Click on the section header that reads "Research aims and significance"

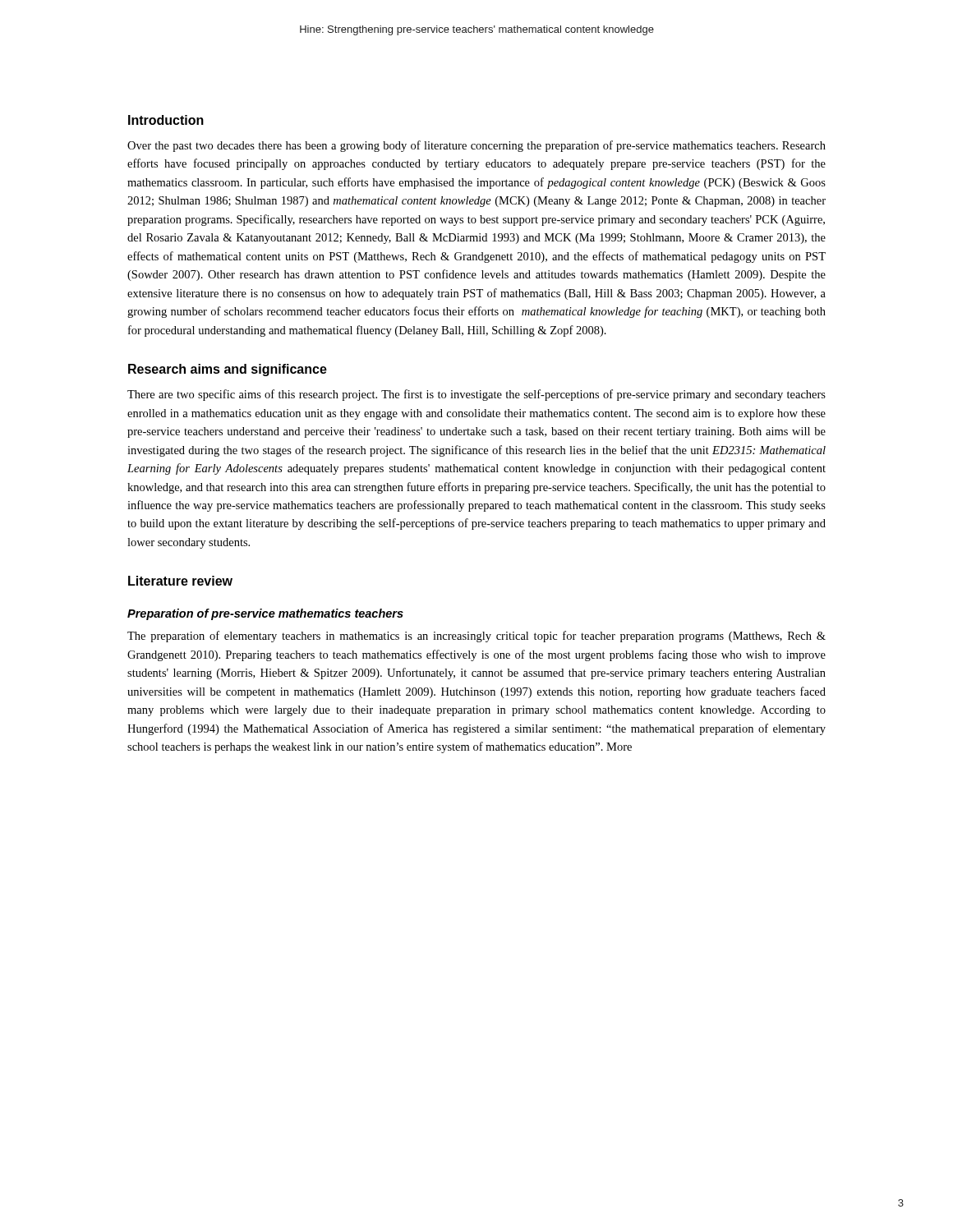pyautogui.click(x=227, y=369)
